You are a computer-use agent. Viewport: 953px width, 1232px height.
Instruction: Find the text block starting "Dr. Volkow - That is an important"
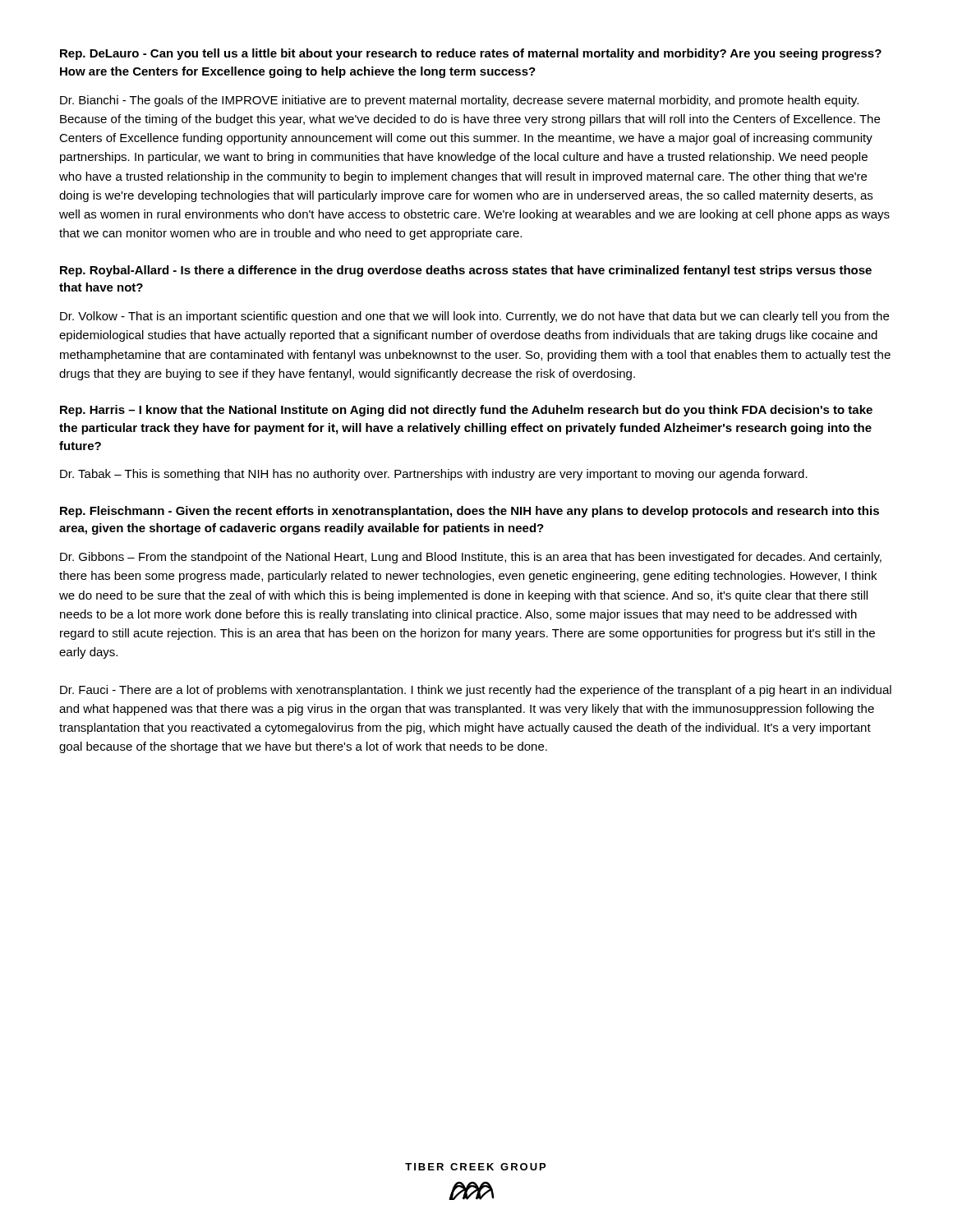click(x=475, y=344)
